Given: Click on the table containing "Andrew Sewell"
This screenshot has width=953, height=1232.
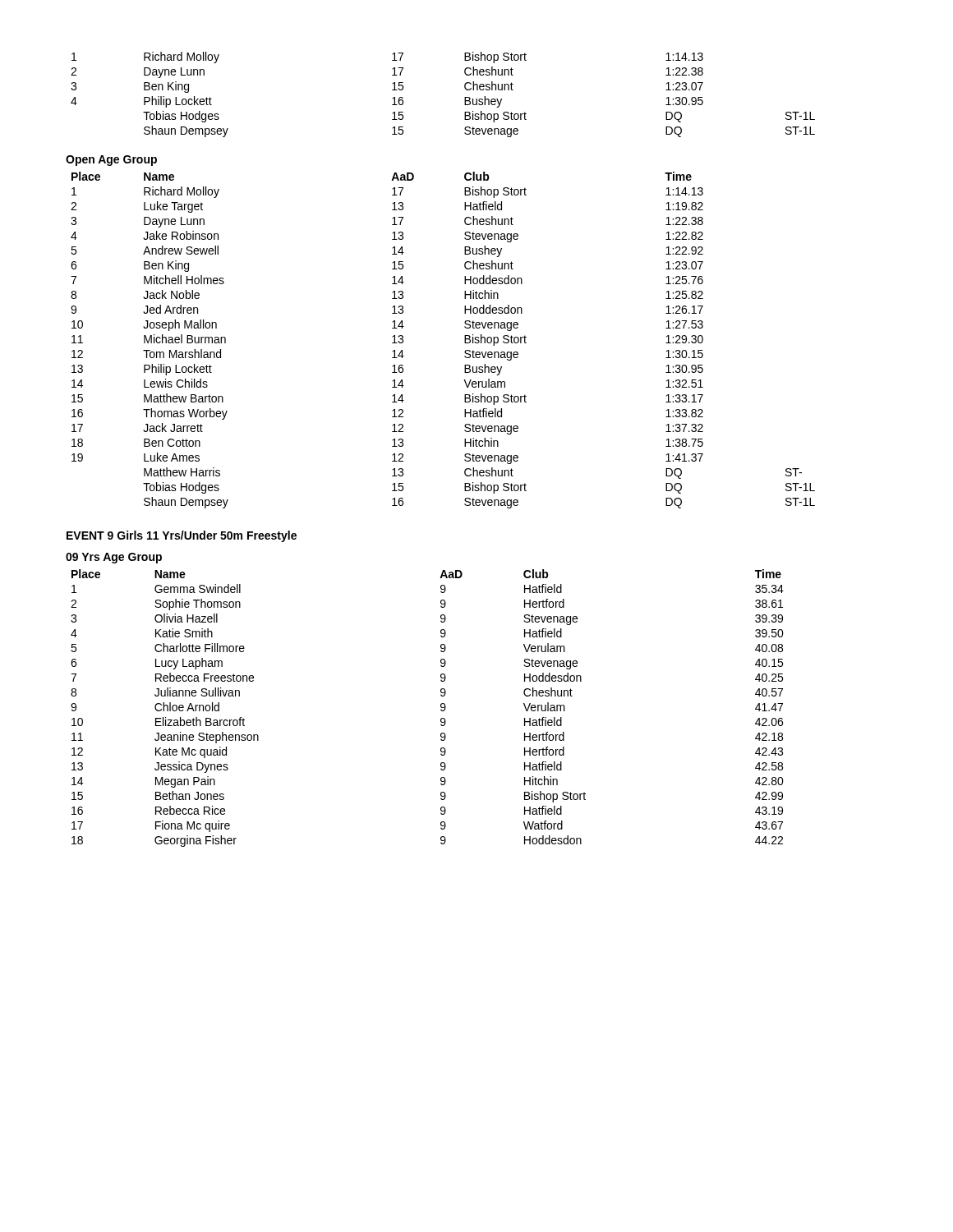Looking at the screenshot, I should click(x=476, y=339).
